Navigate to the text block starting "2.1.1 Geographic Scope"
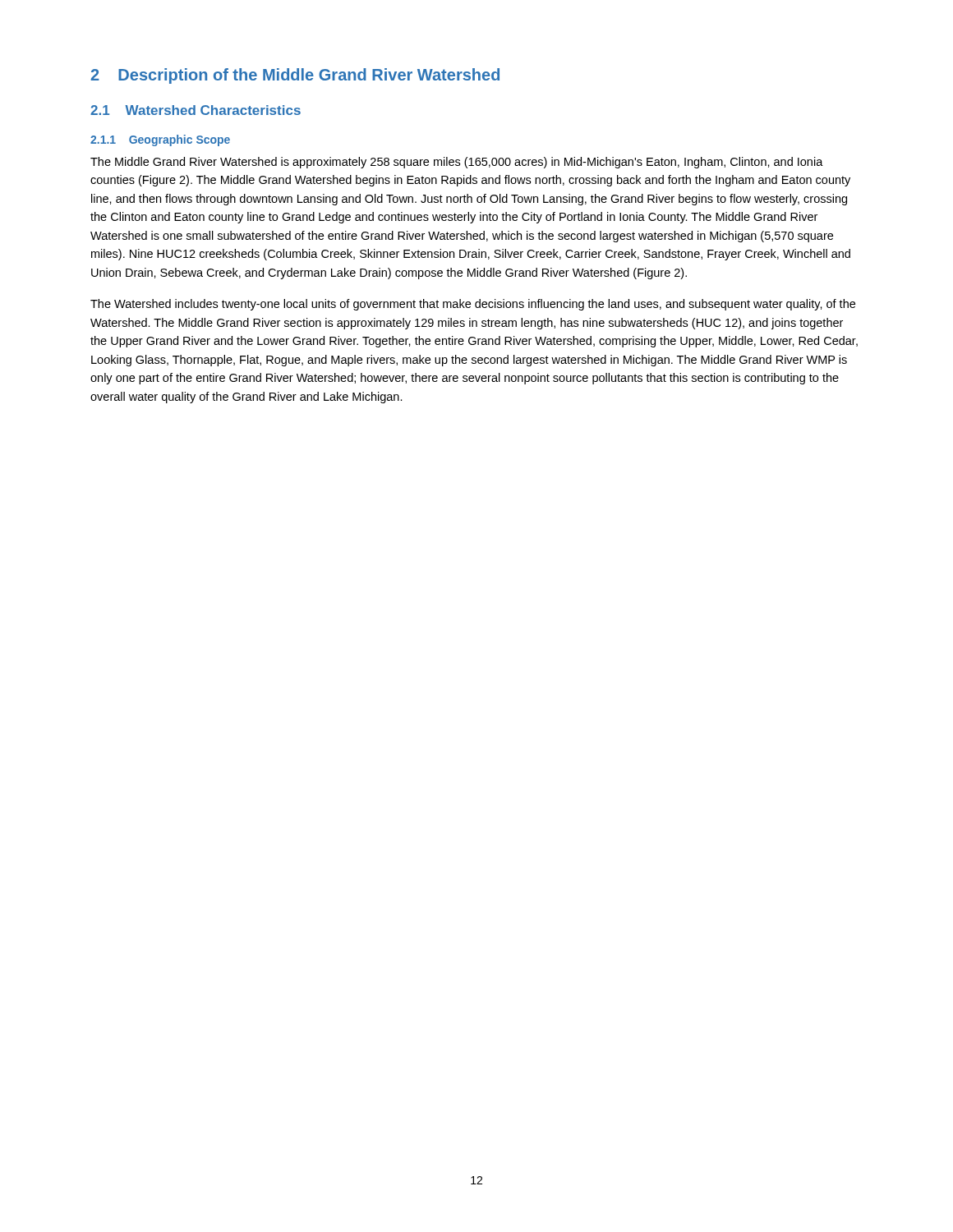 click(160, 140)
